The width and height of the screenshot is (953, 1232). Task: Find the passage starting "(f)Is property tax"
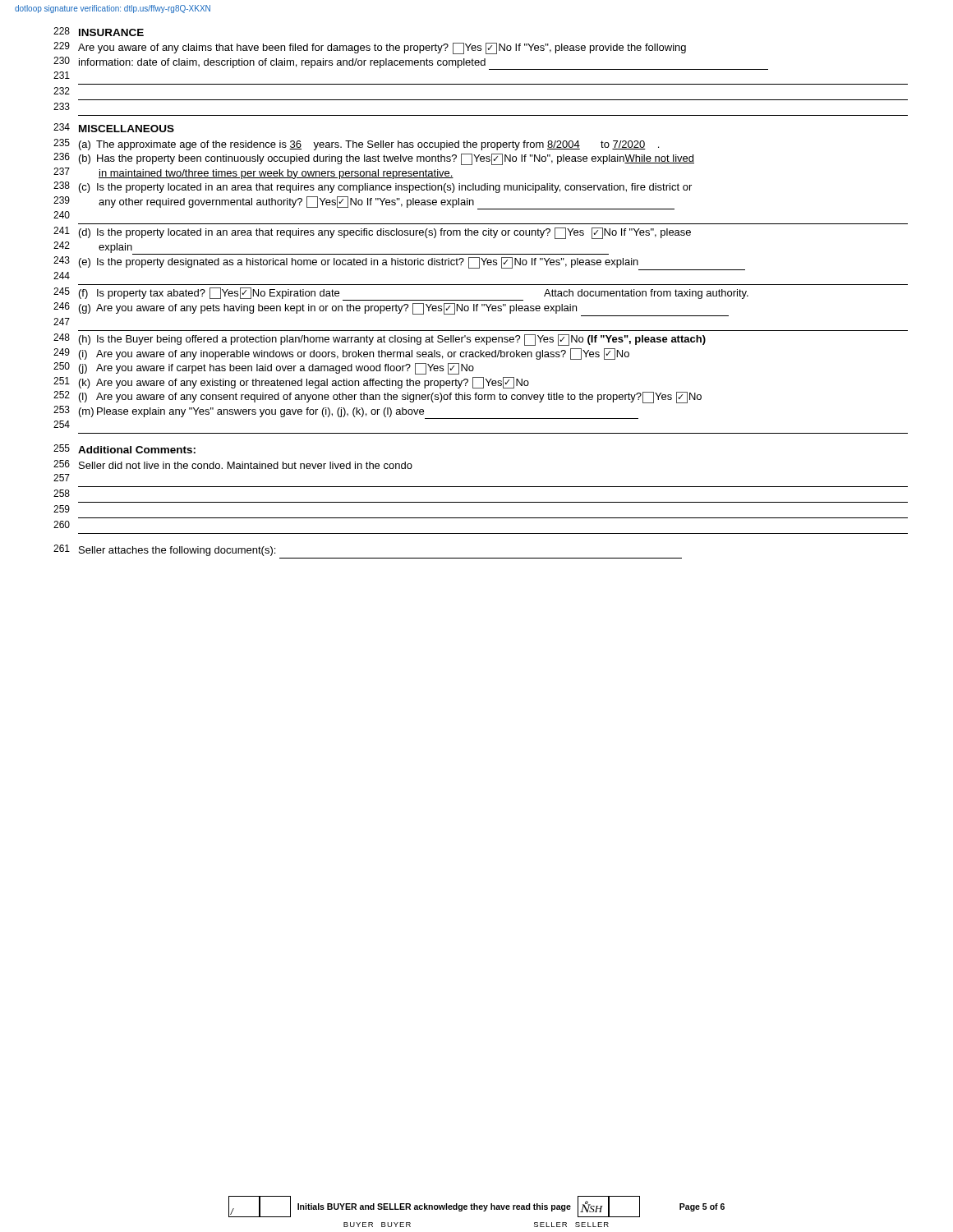tap(492, 293)
